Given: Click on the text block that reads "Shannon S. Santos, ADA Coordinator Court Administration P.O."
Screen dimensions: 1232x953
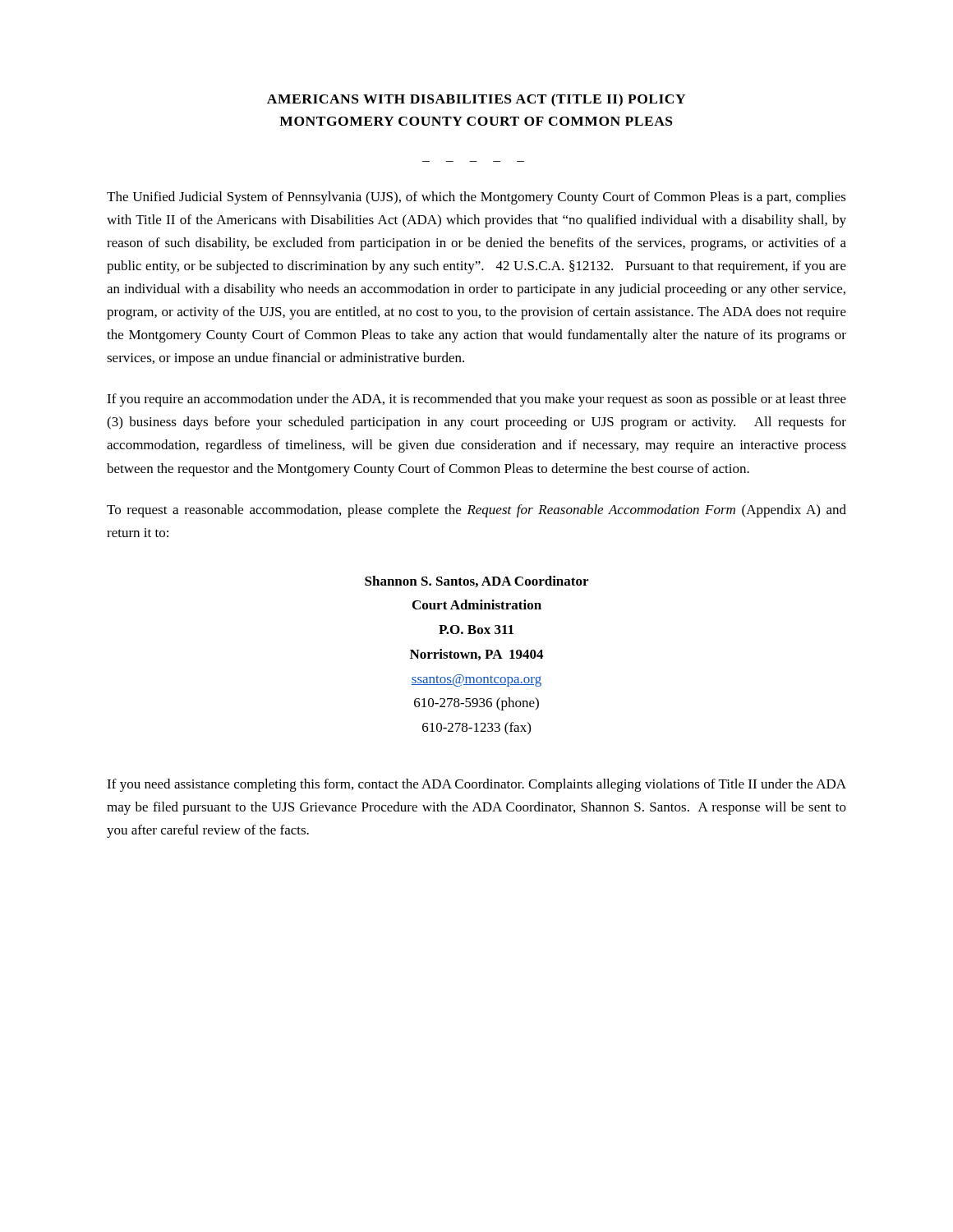Looking at the screenshot, I should click(x=476, y=654).
